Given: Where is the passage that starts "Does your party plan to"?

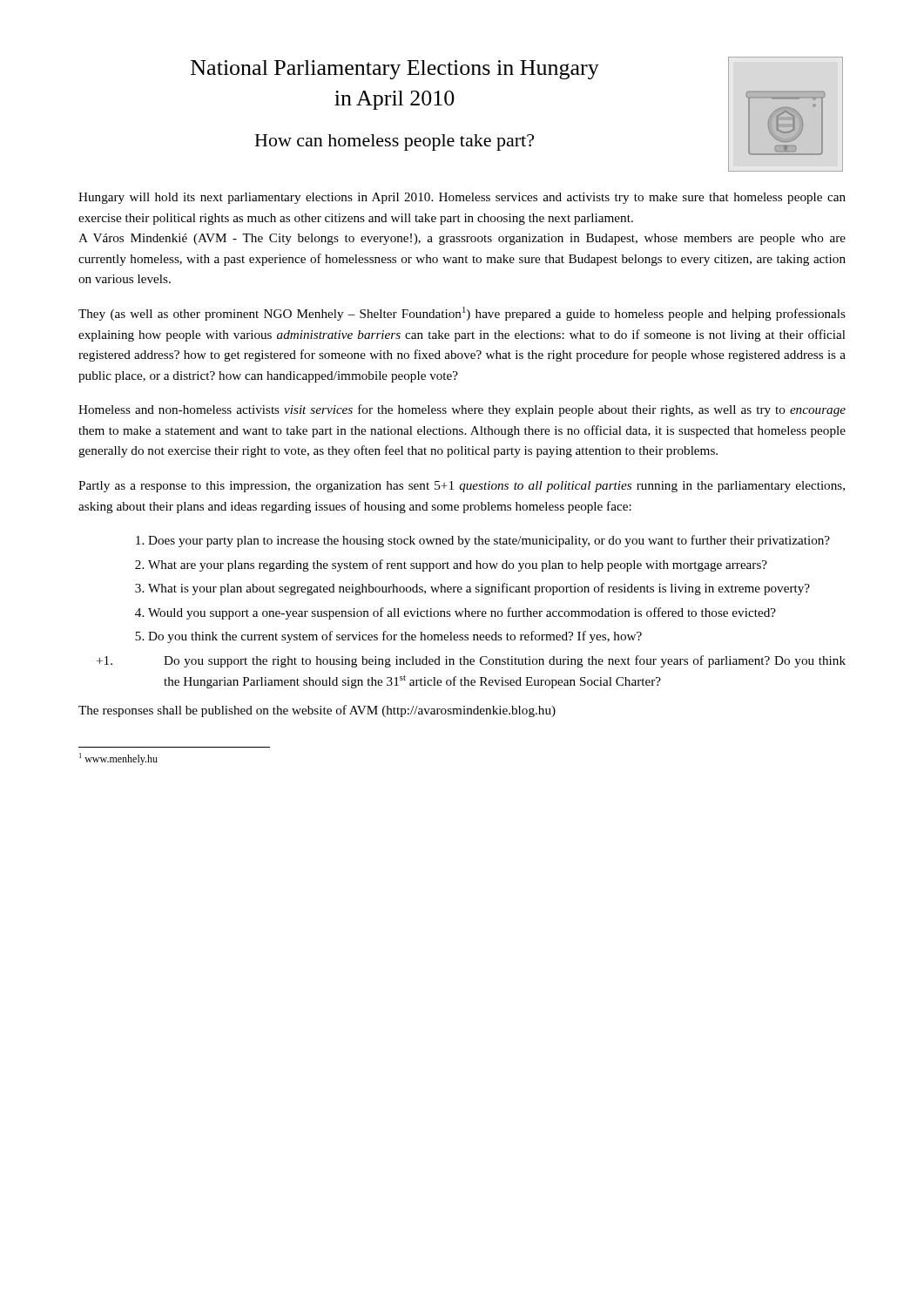Looking at the screenshot, I should [x=489, y=540].
